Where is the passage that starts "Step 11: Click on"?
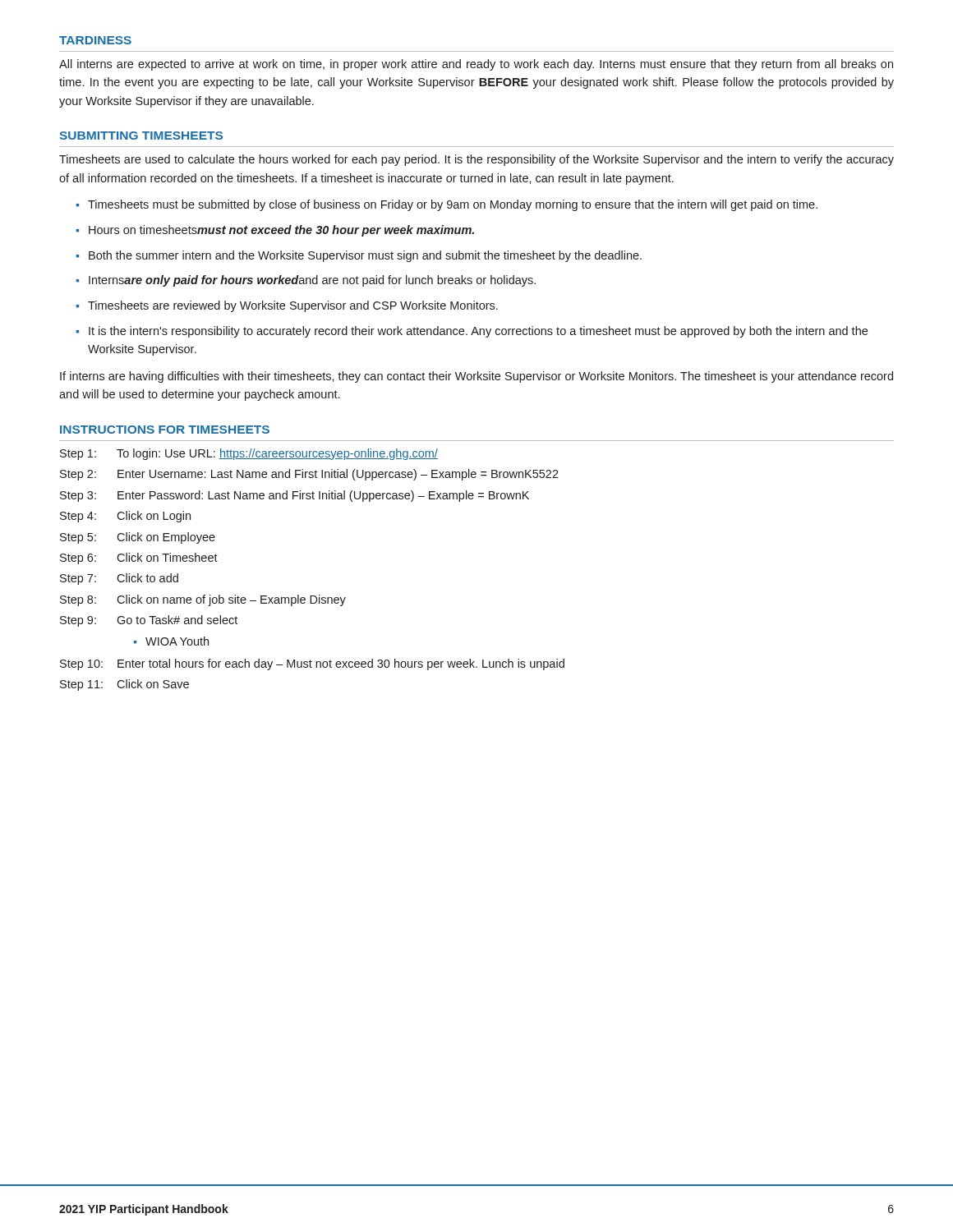Viewport: 953px width, 1232px height. click(x=124, y=685)
